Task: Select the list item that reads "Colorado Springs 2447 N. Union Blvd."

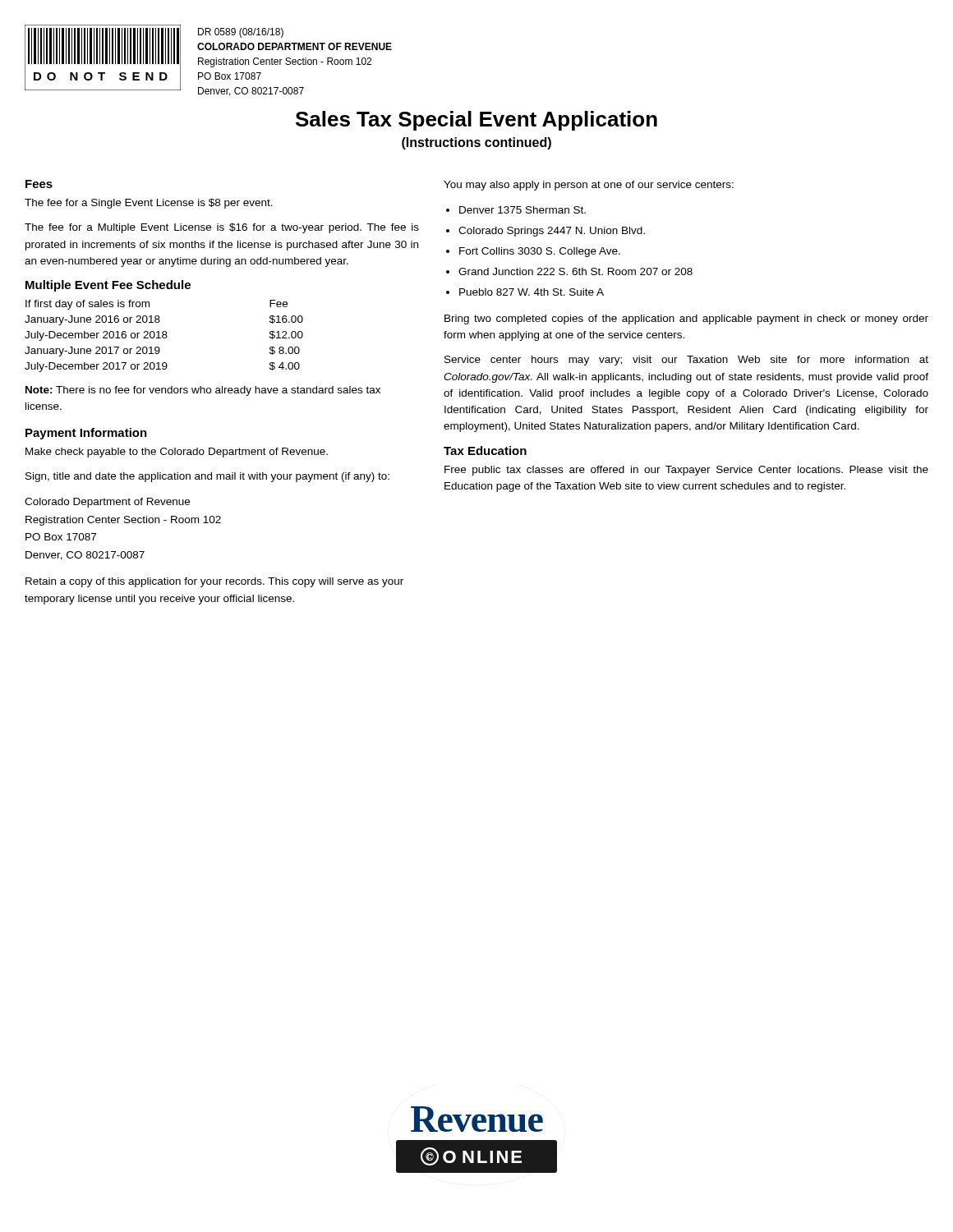Action: pyautogui.click(x=552, y=231)
